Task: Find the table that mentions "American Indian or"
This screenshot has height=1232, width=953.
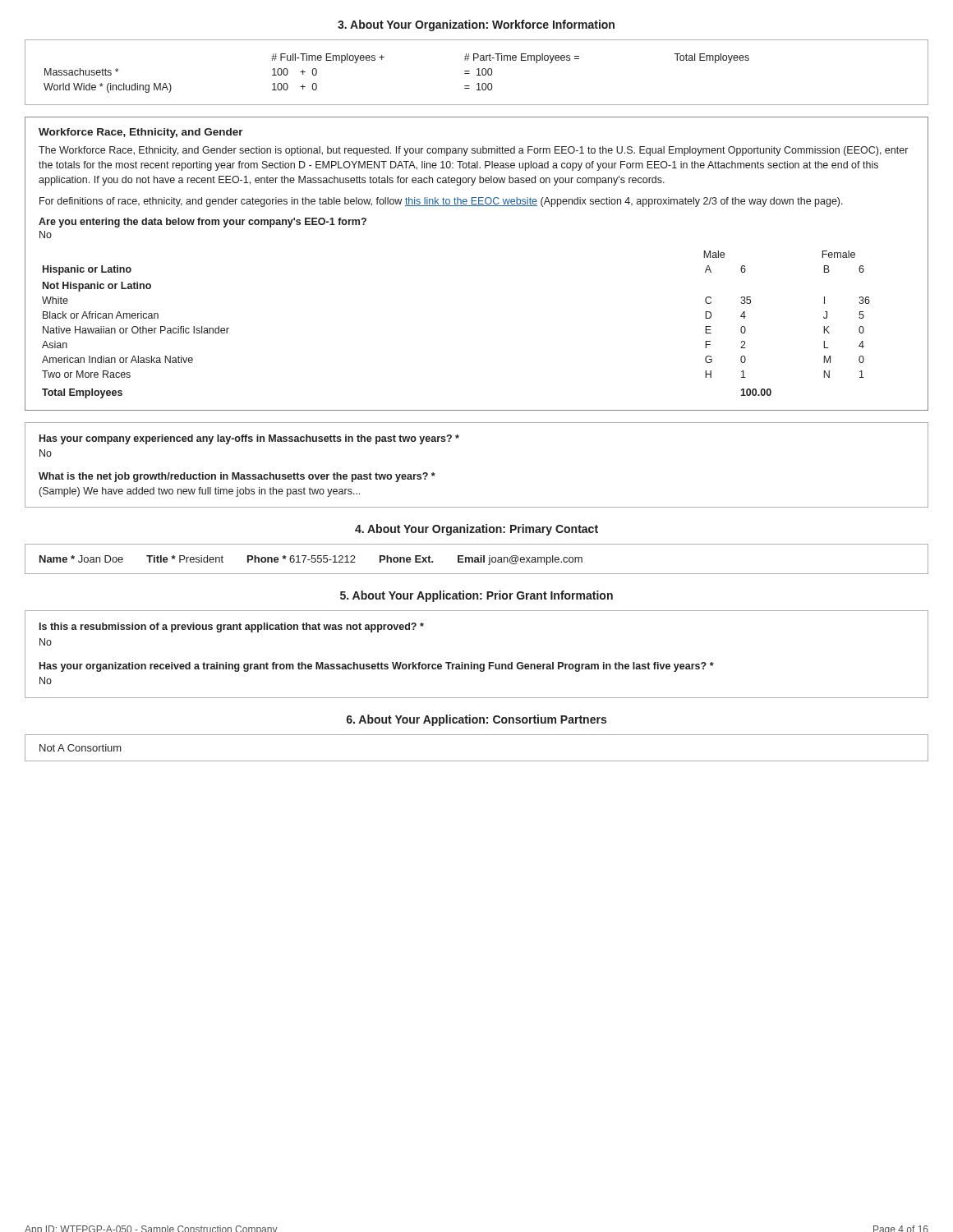Action: pos(476,263)
